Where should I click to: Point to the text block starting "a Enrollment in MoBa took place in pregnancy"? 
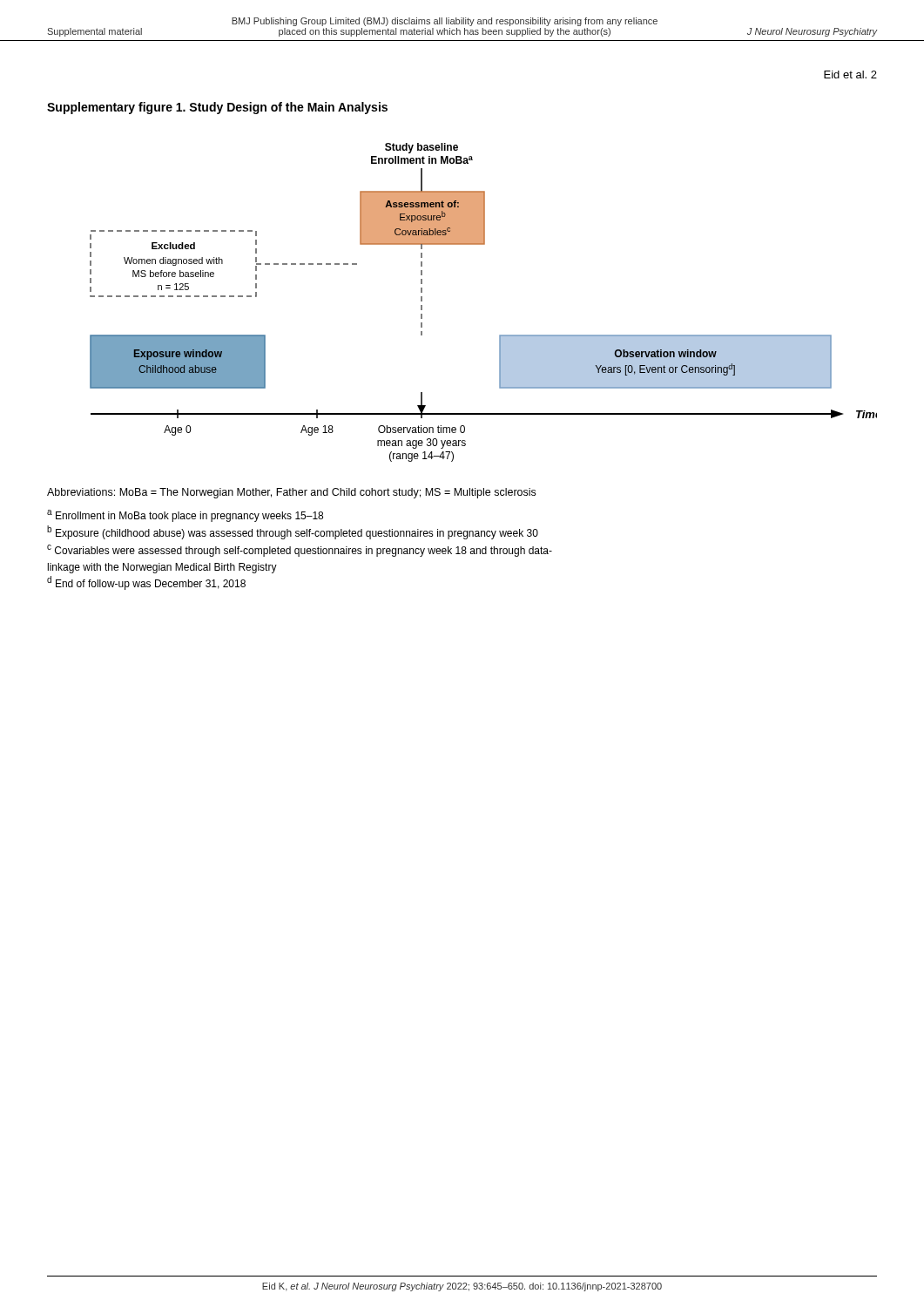click(185, 515)
